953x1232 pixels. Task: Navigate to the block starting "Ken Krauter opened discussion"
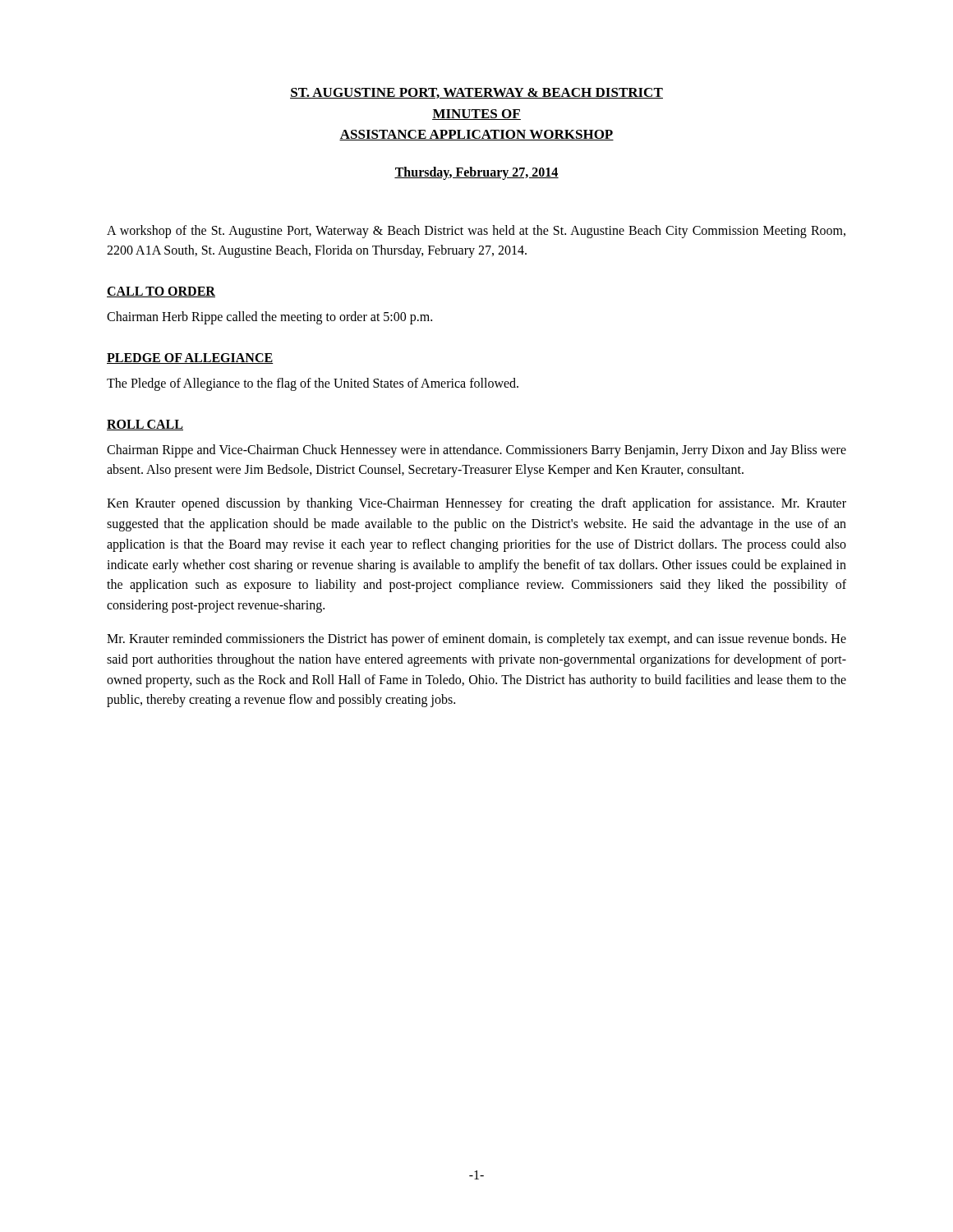[476, 554]
